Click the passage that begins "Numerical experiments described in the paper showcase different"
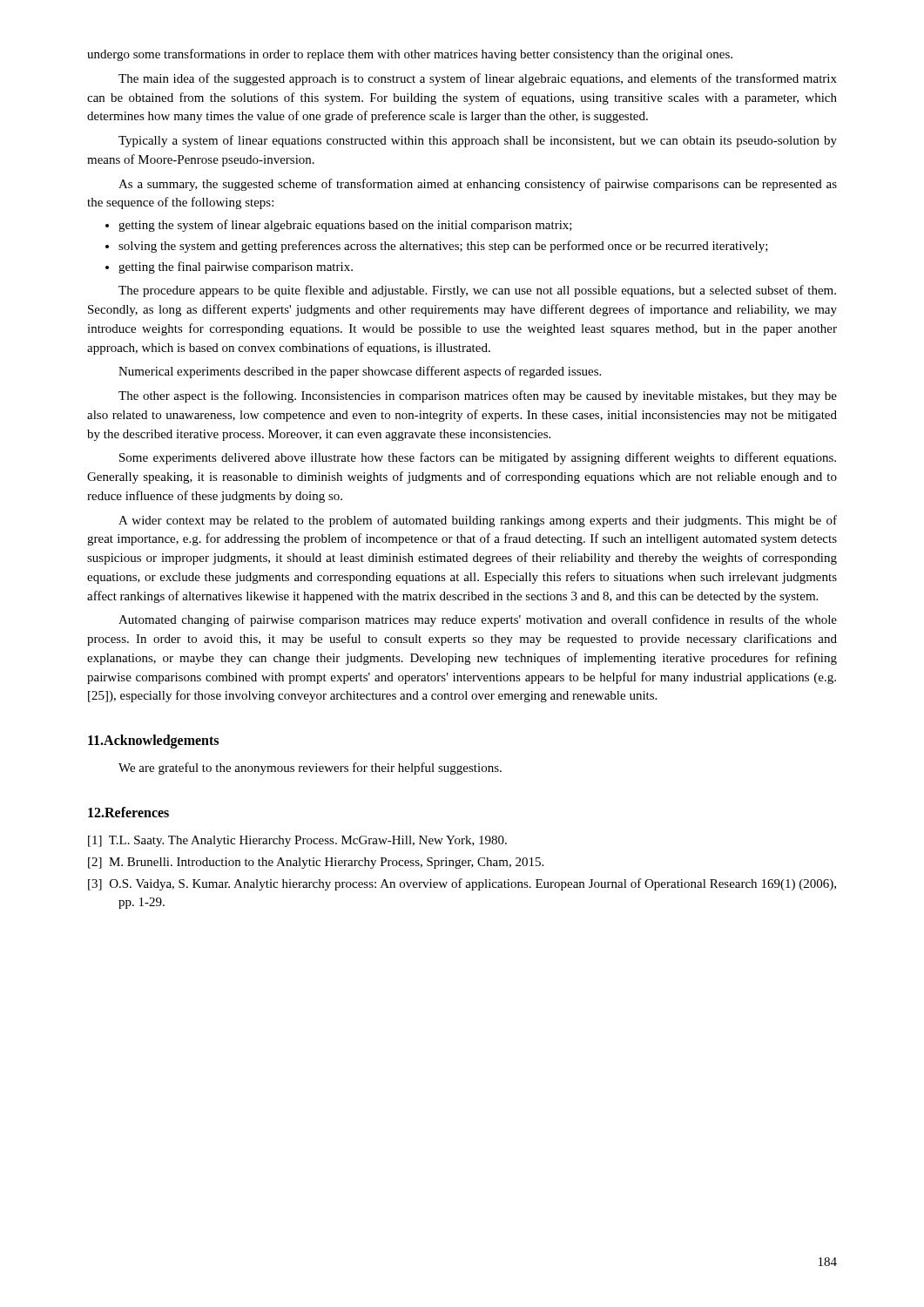 click(x=462, y=372)
